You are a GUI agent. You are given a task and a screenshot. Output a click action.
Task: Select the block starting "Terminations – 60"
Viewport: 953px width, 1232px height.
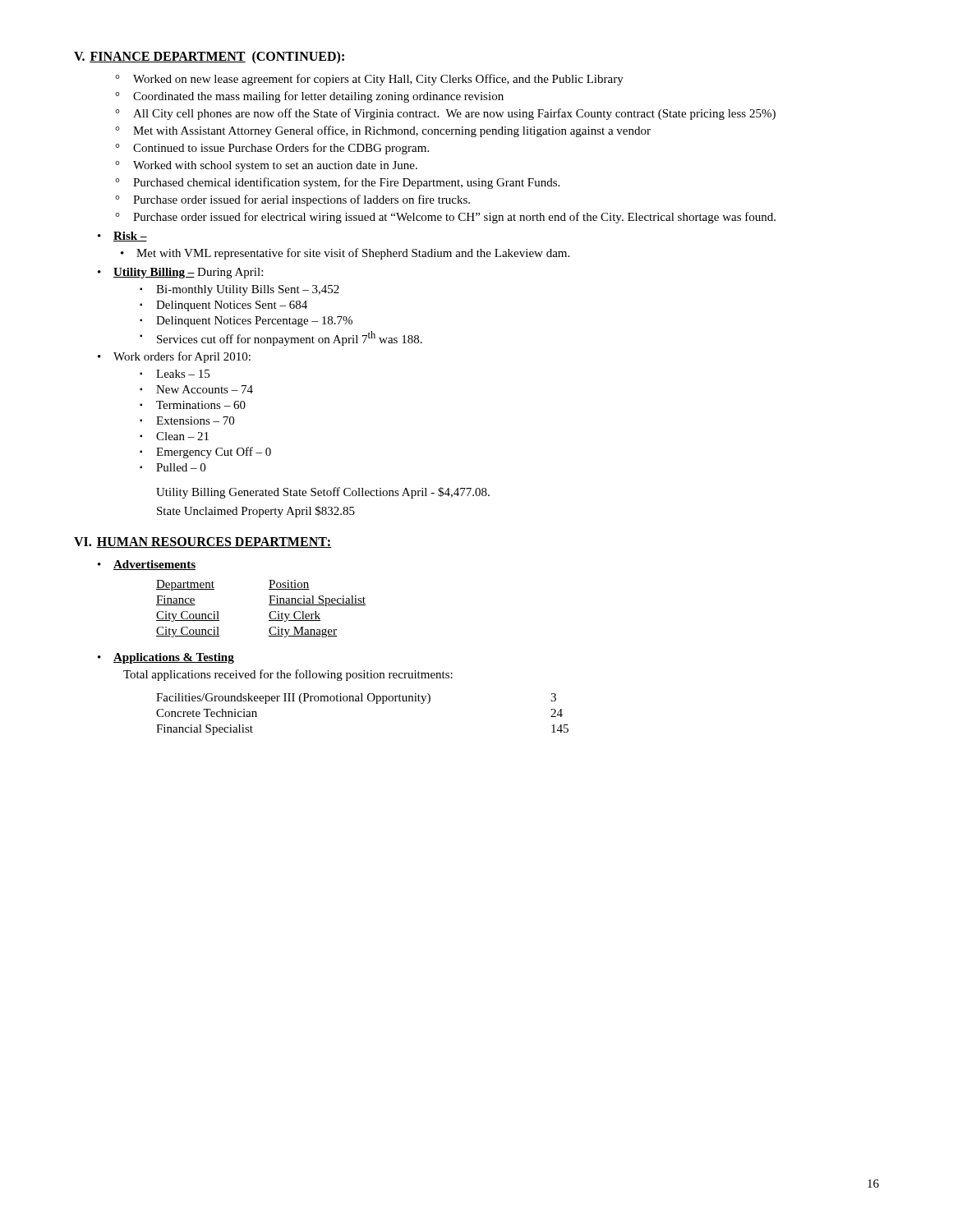tap(201, 405)
